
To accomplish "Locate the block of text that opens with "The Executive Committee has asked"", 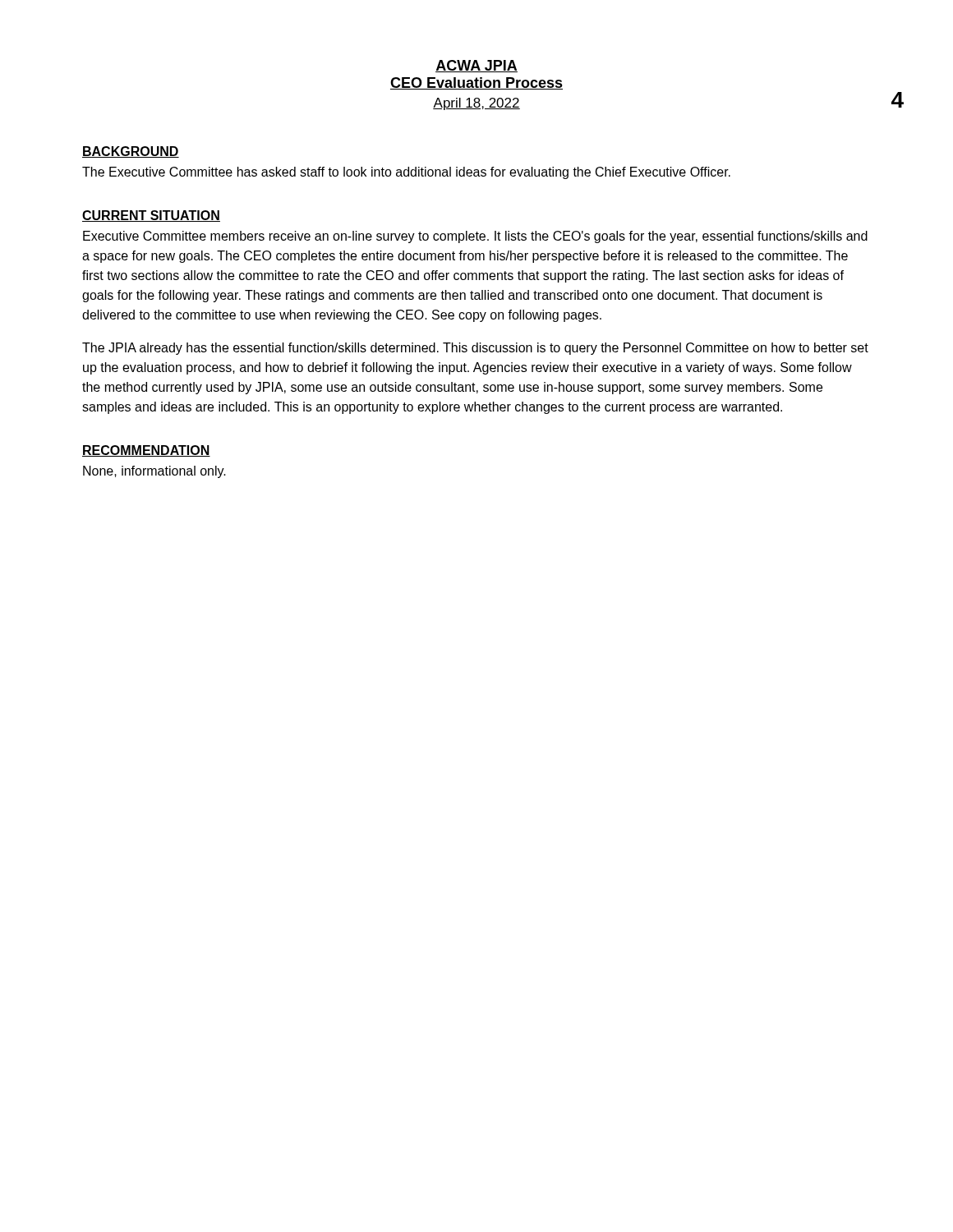I will tap(407, 172).
